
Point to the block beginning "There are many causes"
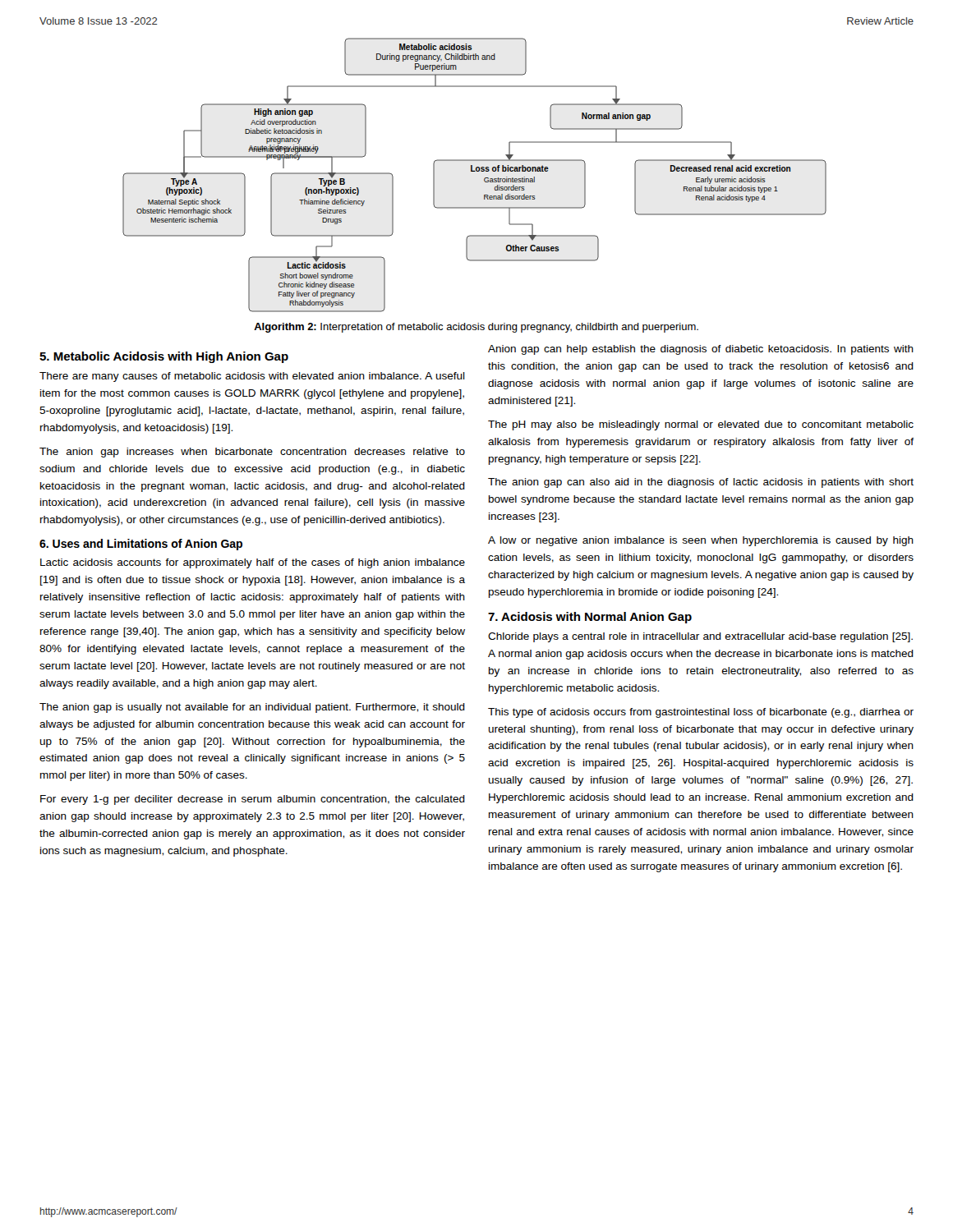pyautogui.click(x=252, y=402)
